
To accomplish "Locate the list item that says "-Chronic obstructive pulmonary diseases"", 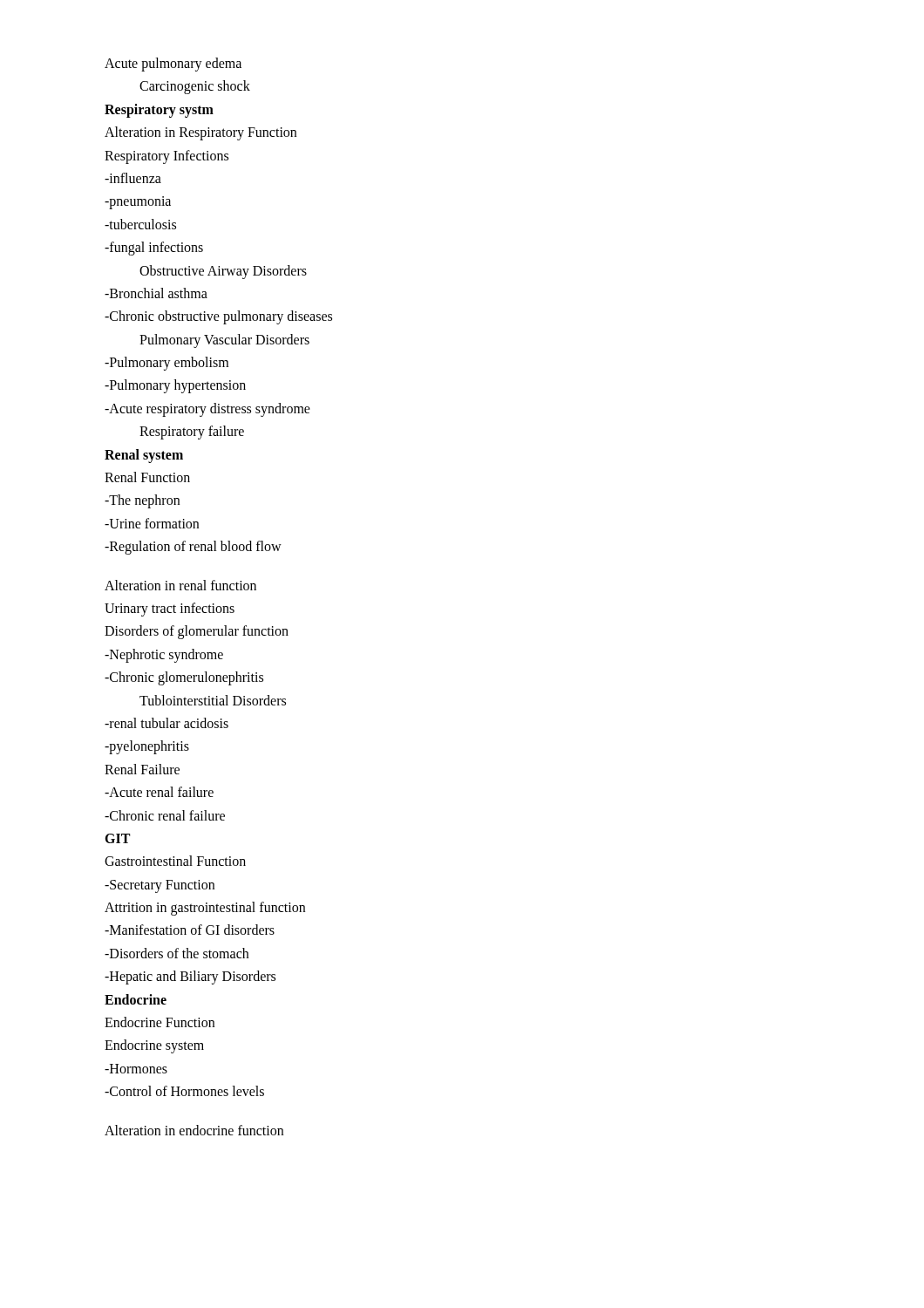I will pyautogui.click(x=219, y=316).
